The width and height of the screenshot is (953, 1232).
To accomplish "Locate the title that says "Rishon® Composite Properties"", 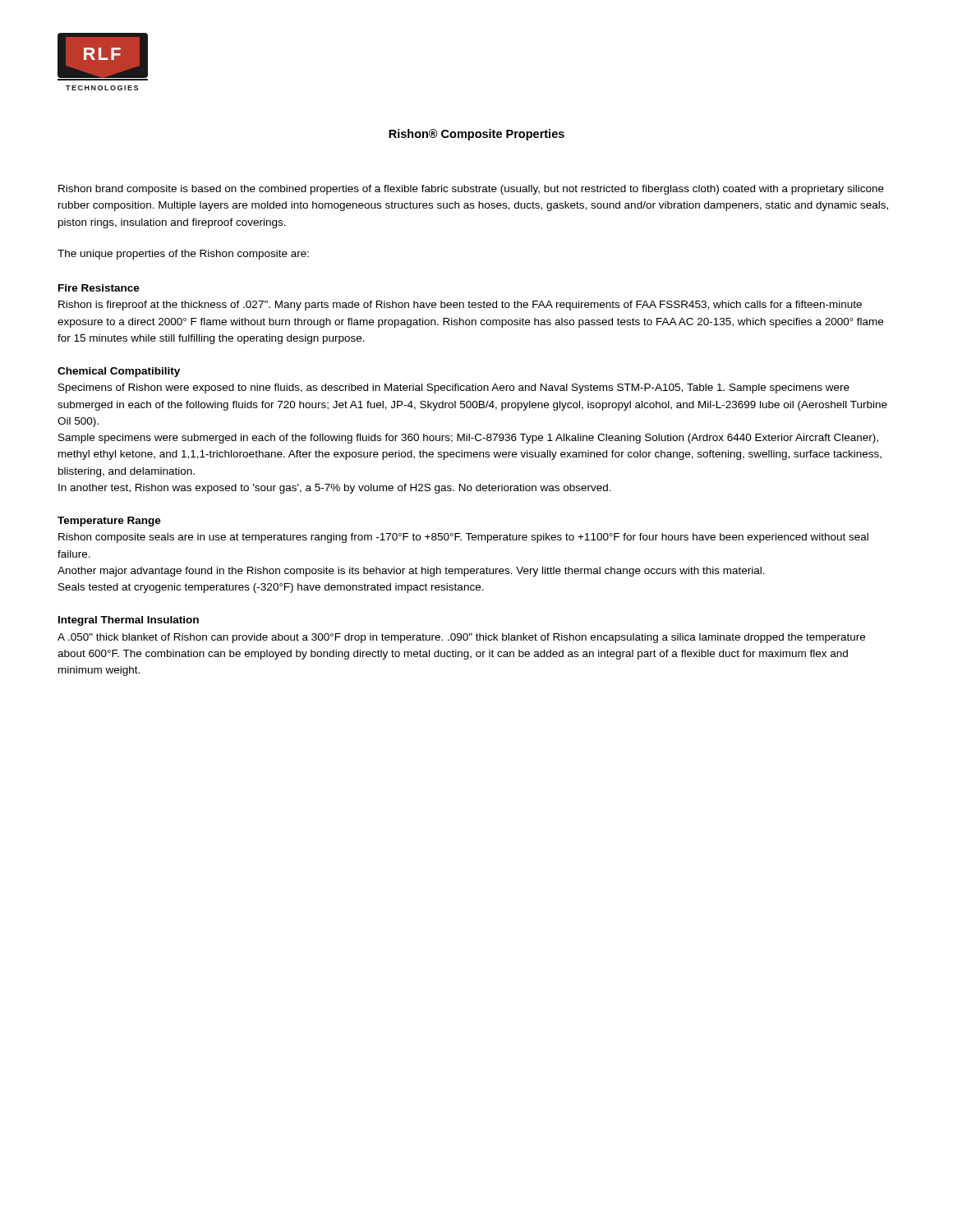I will click(x=476, y=134).
